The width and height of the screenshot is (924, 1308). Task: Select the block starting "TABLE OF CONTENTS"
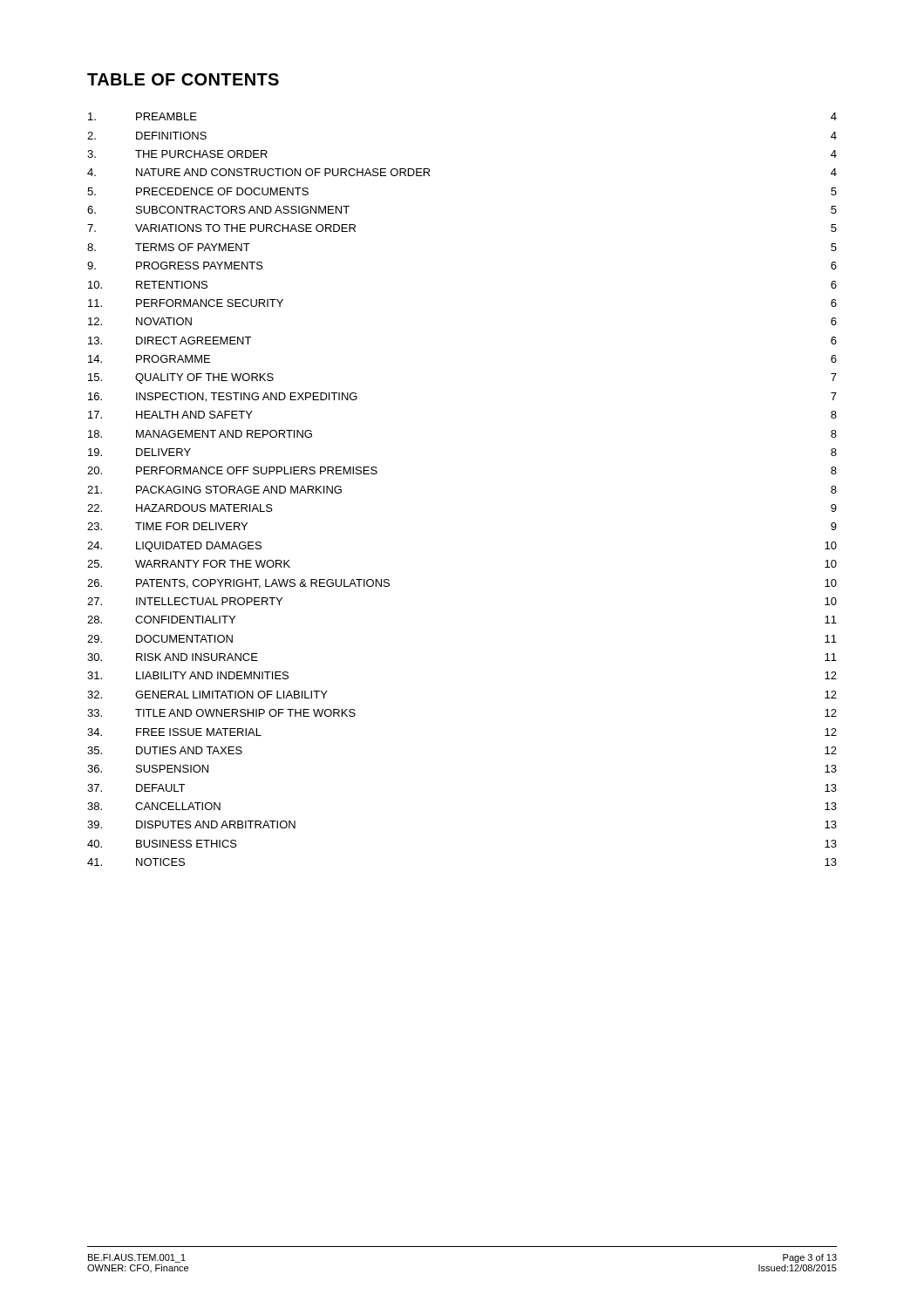coord(183,79)
